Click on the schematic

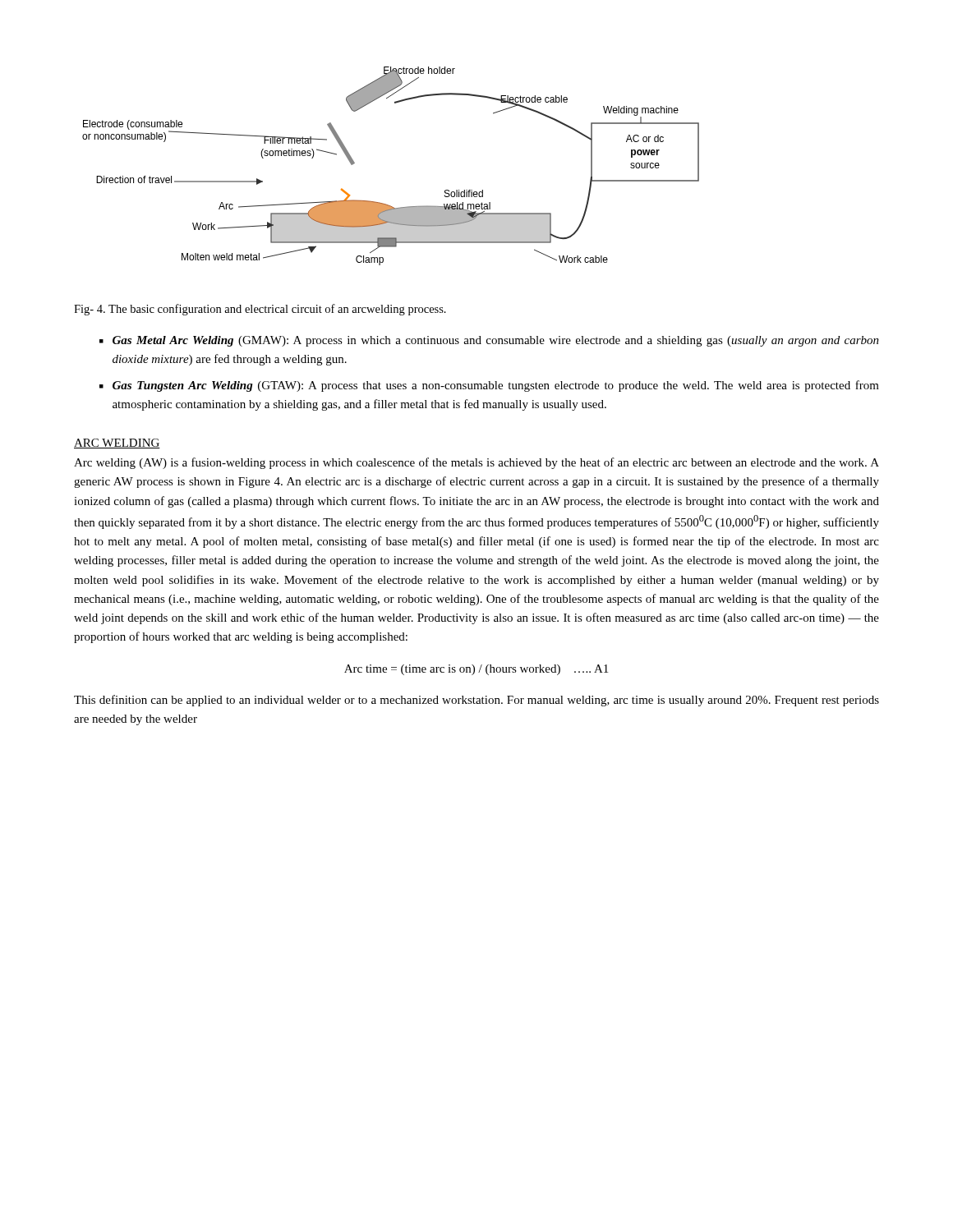pyautogui.click(x=476, y=174)
